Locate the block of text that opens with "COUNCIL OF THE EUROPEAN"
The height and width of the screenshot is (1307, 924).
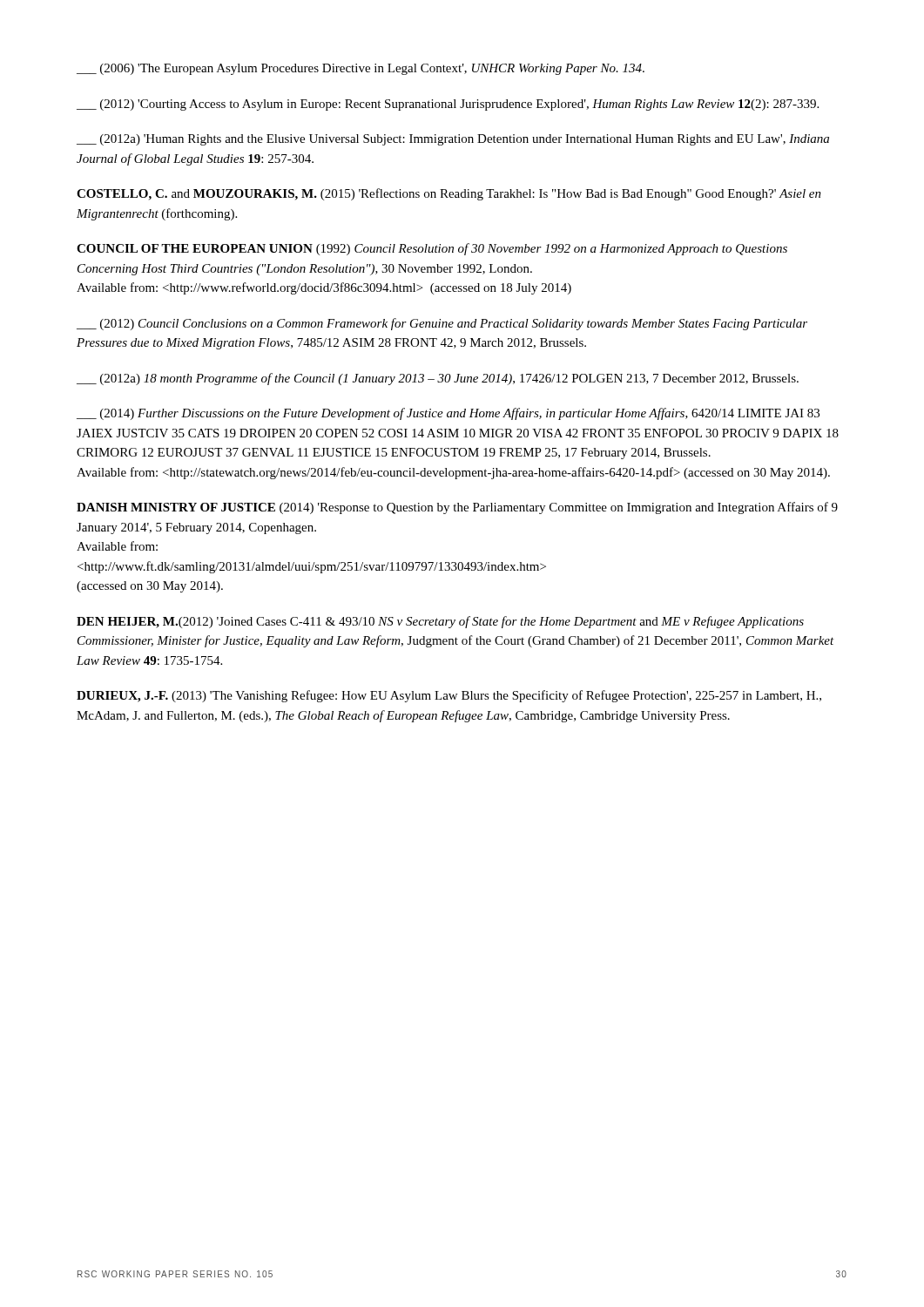pos(462,268)
